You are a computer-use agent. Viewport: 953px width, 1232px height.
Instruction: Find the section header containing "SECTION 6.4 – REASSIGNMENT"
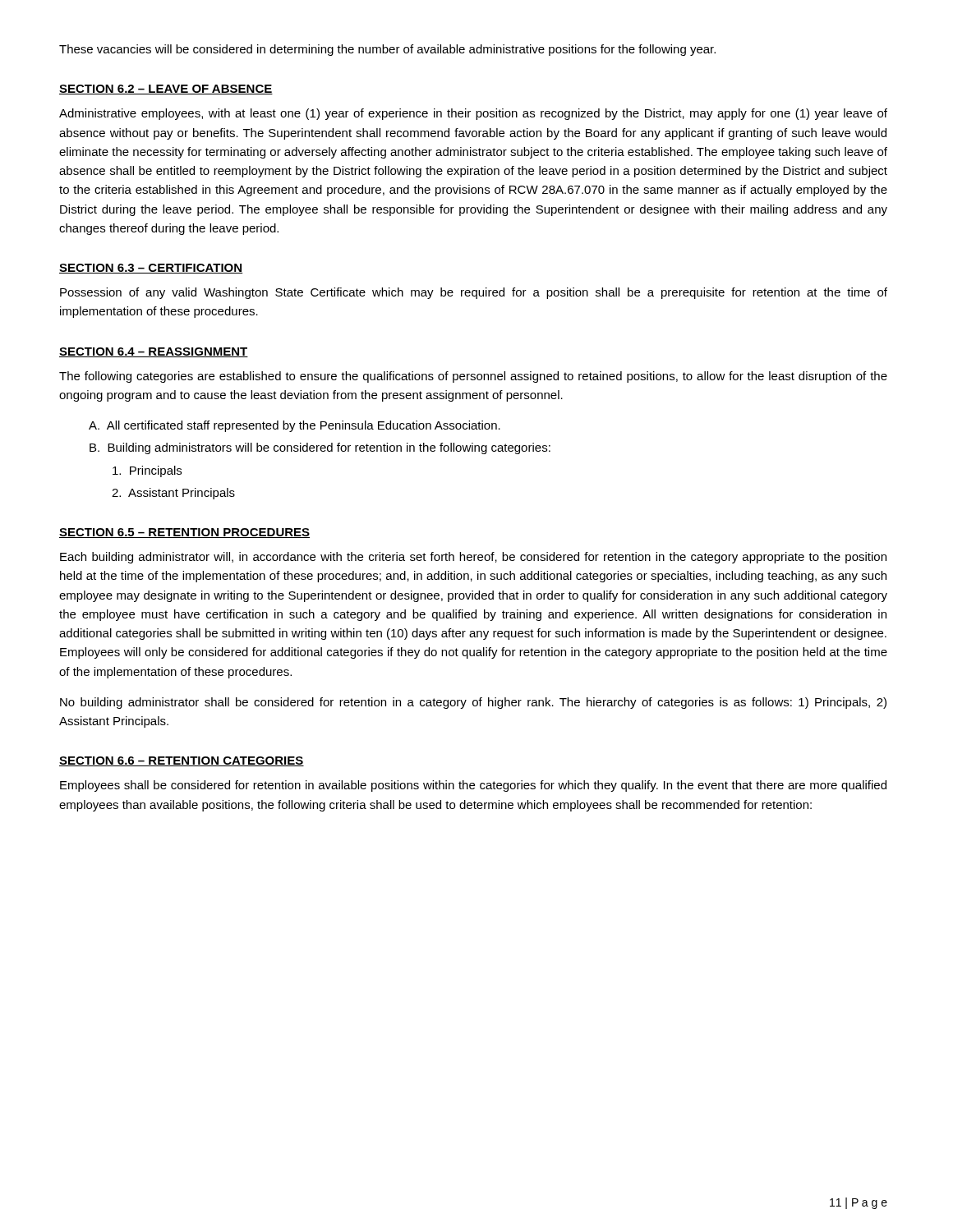coord(153,351)
